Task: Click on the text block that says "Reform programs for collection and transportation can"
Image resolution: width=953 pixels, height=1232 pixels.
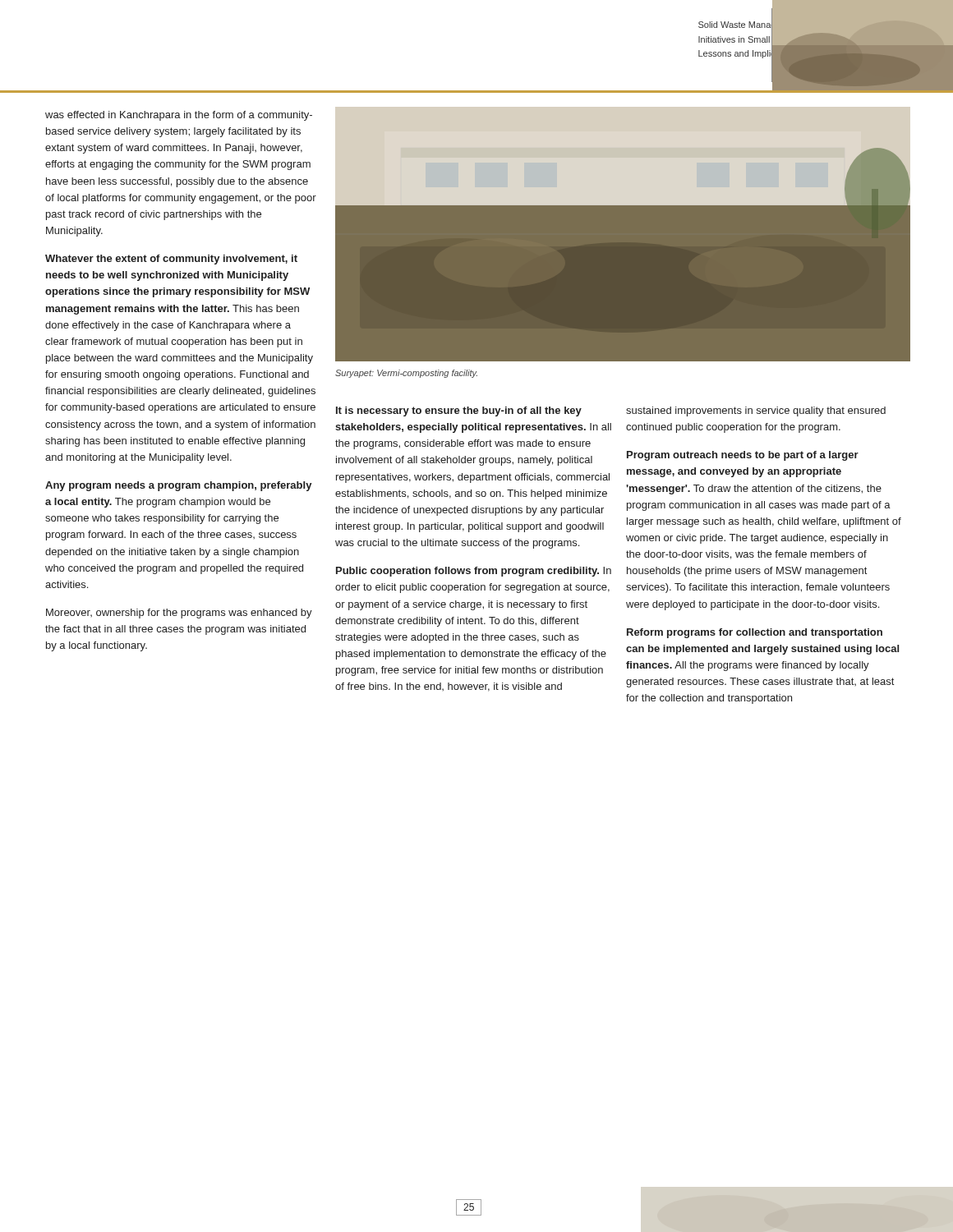Action: pos(765,665)
